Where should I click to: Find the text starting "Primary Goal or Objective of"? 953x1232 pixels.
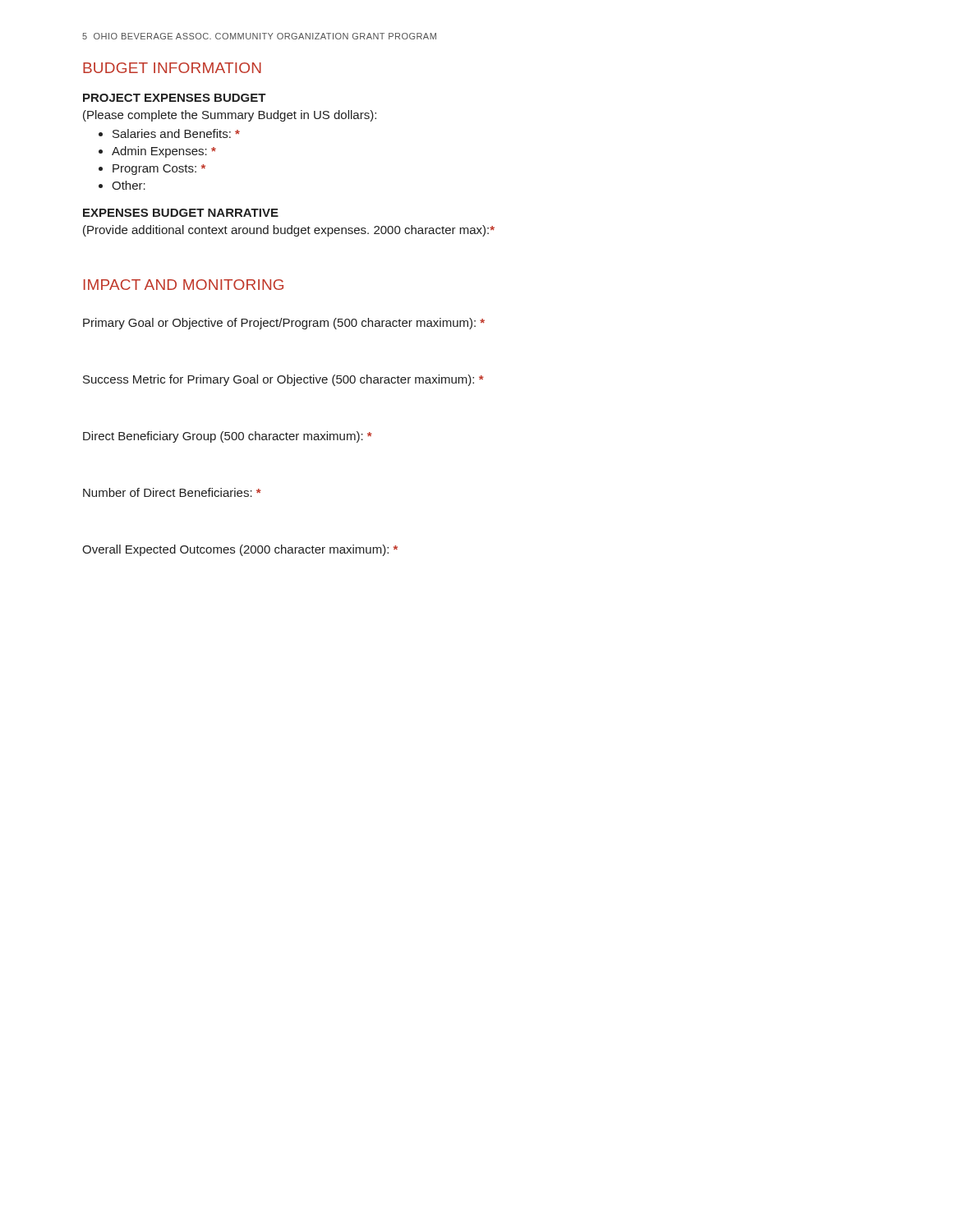(284, 322)
